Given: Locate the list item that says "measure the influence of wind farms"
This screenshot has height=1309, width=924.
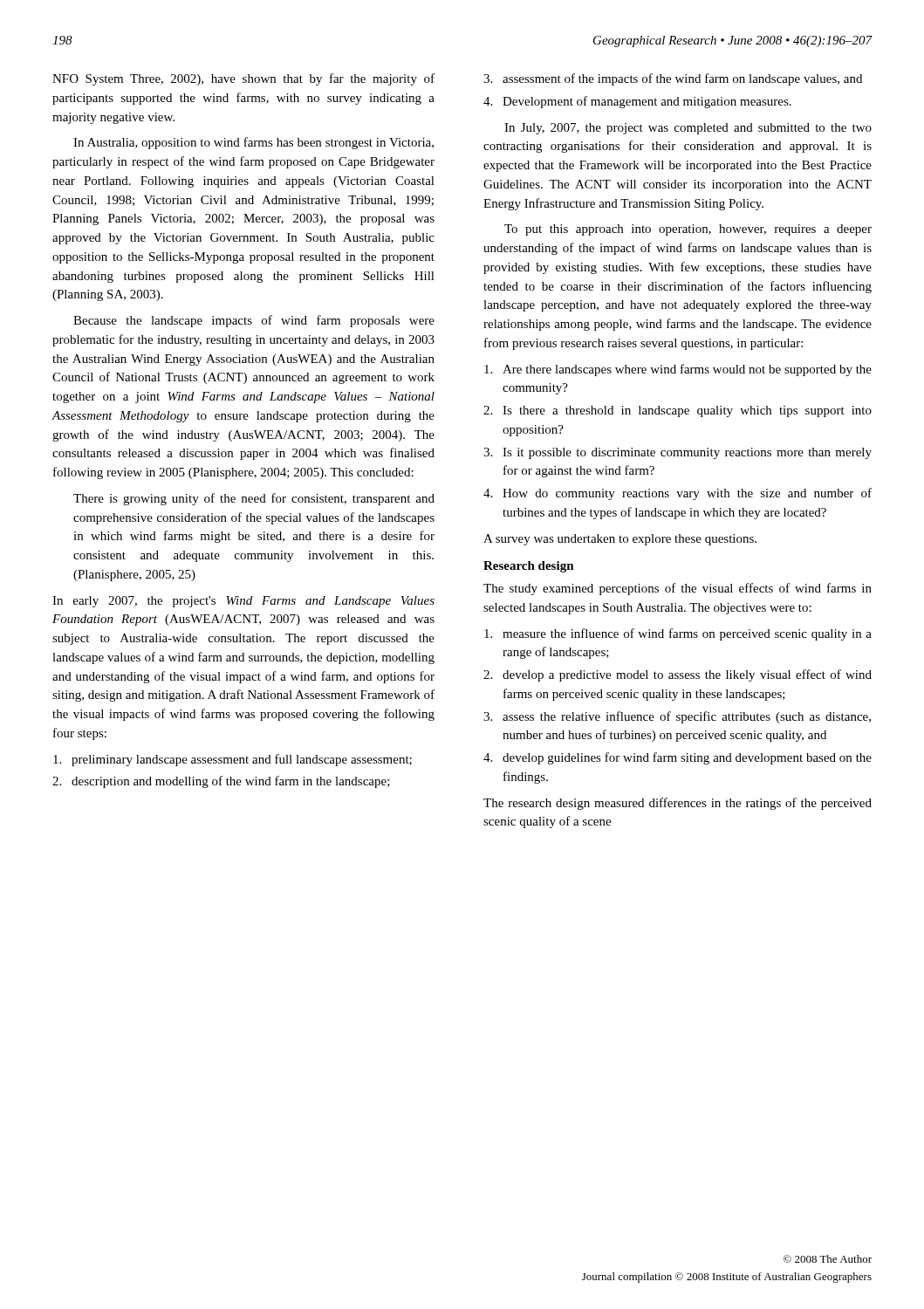Looking at the screenshot, I should (677, 643).
